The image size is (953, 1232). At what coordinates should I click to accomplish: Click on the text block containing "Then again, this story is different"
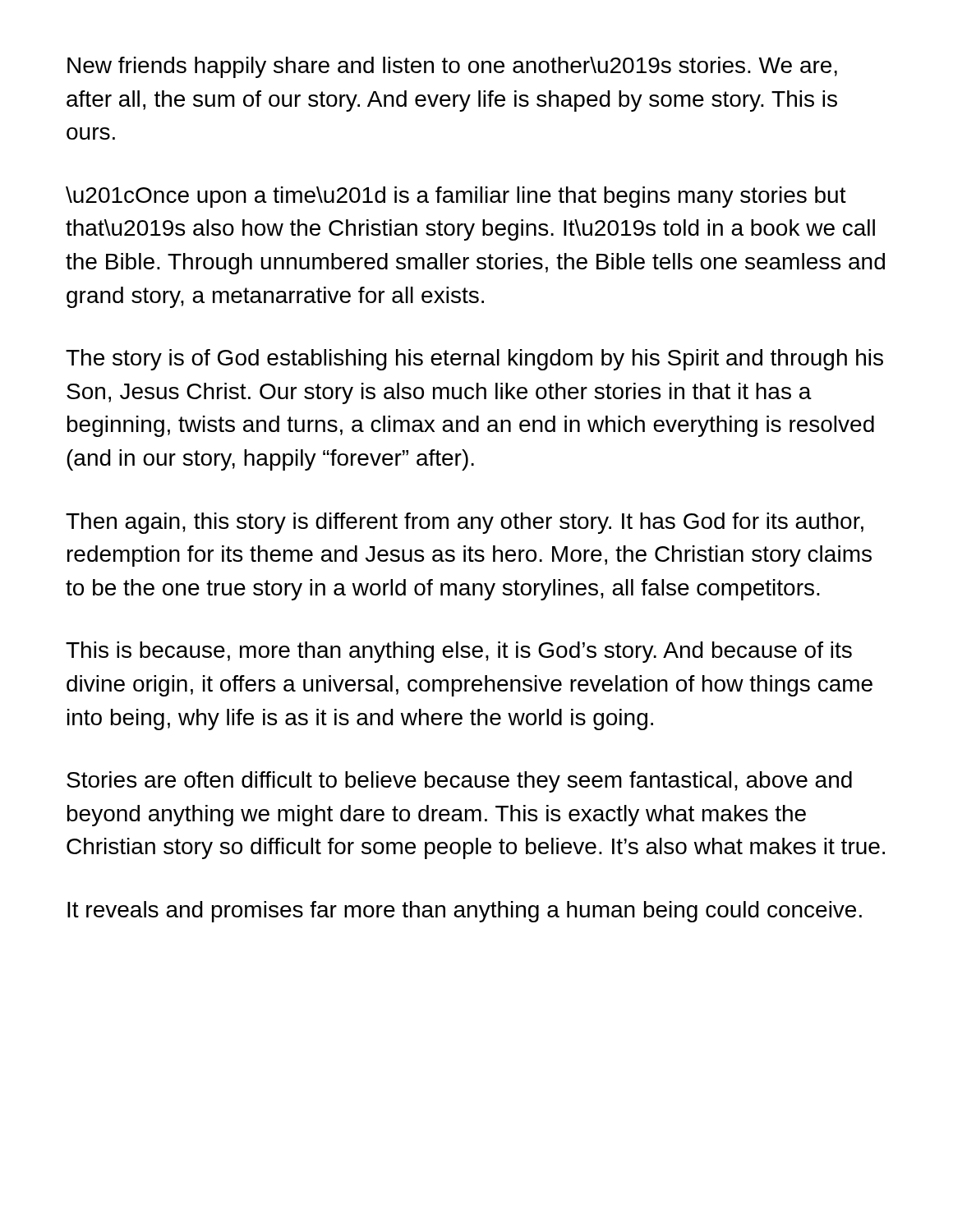coord(469,554)
